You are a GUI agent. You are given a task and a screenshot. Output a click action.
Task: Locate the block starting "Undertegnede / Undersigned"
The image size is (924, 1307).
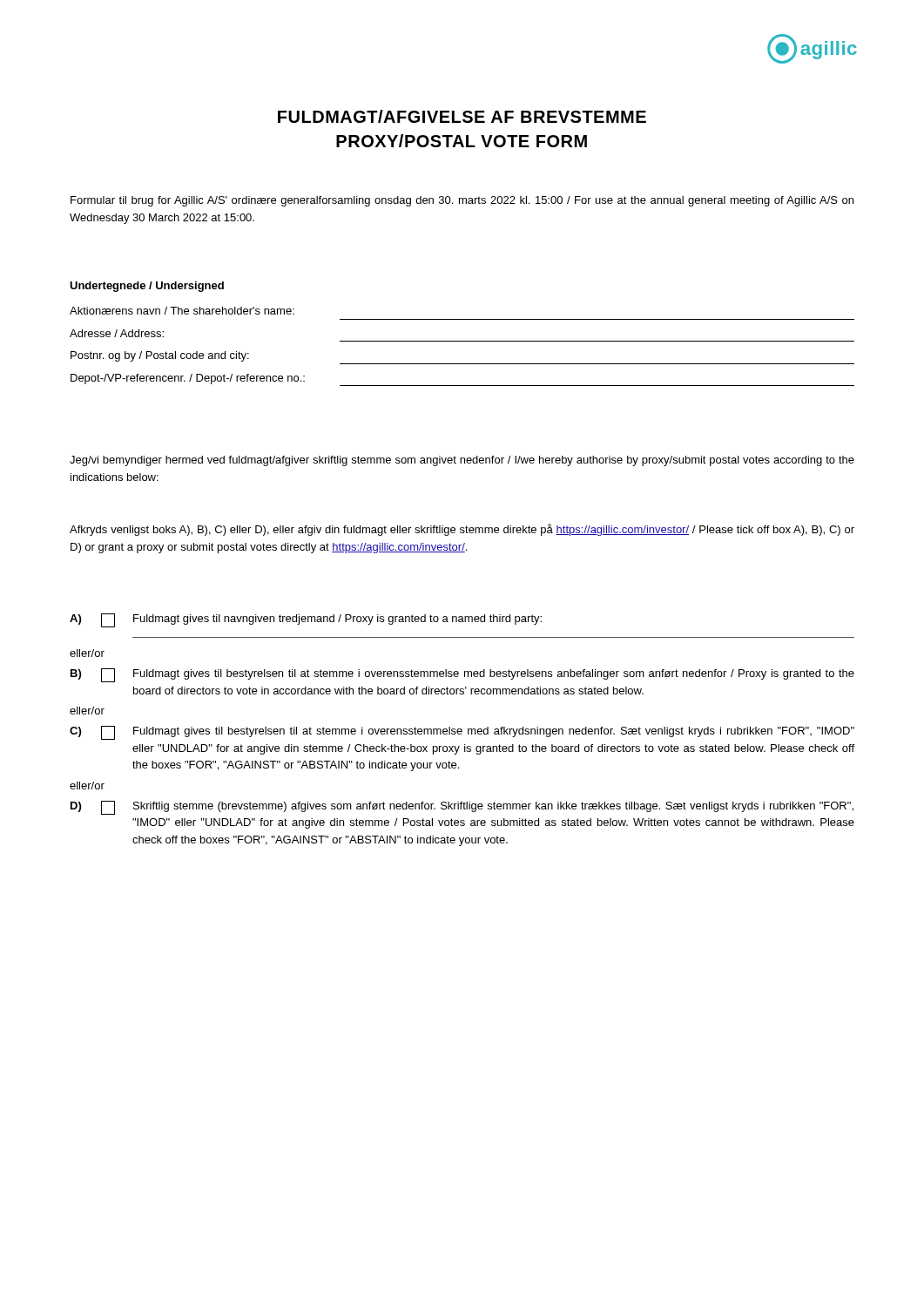pos(147,285)
